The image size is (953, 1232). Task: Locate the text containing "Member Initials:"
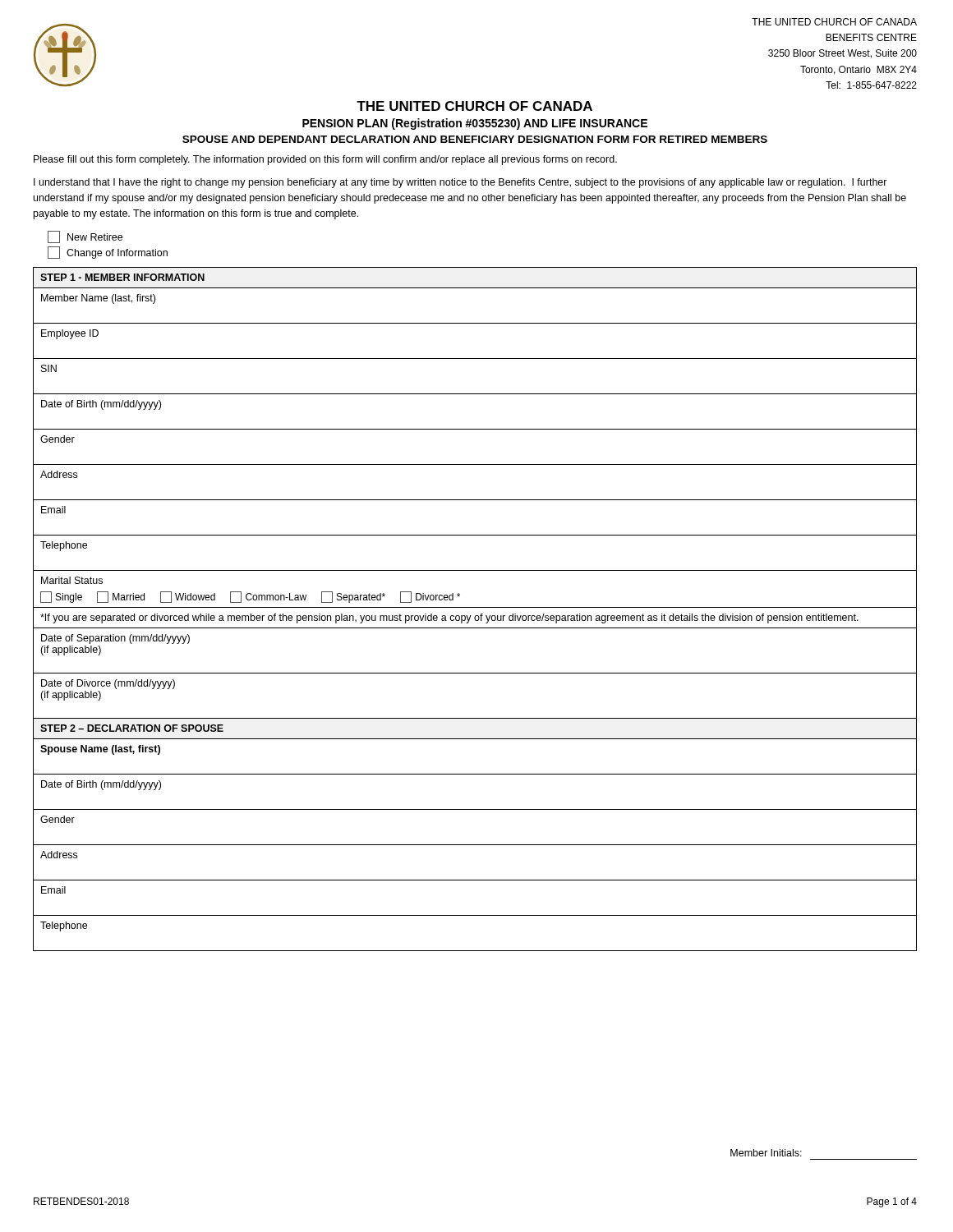tap(823, 1154)
